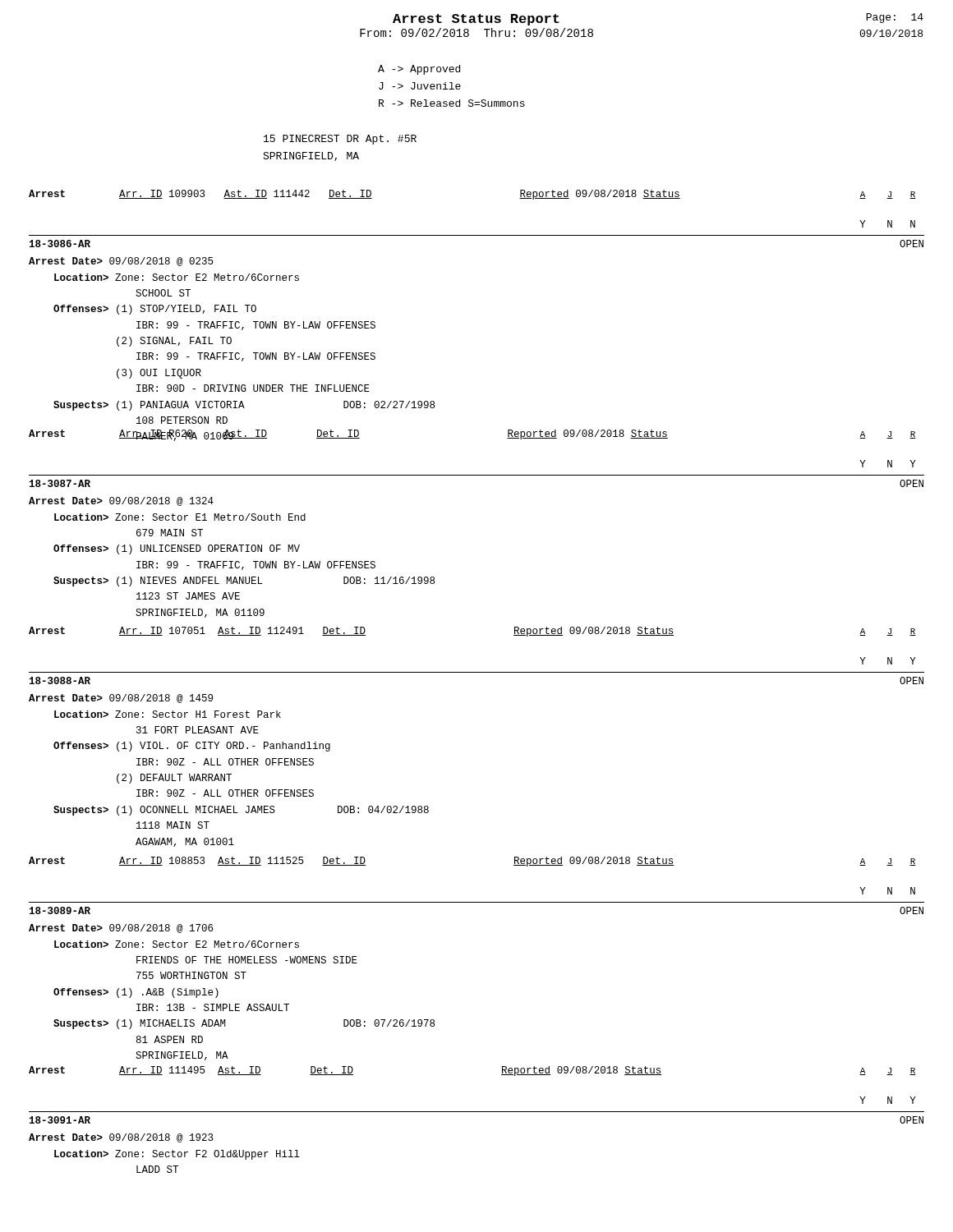Click on the text block with the text "Arrest Arr. ID 111495 Ast. ID Det. ID"

(x=476, y=1121)
